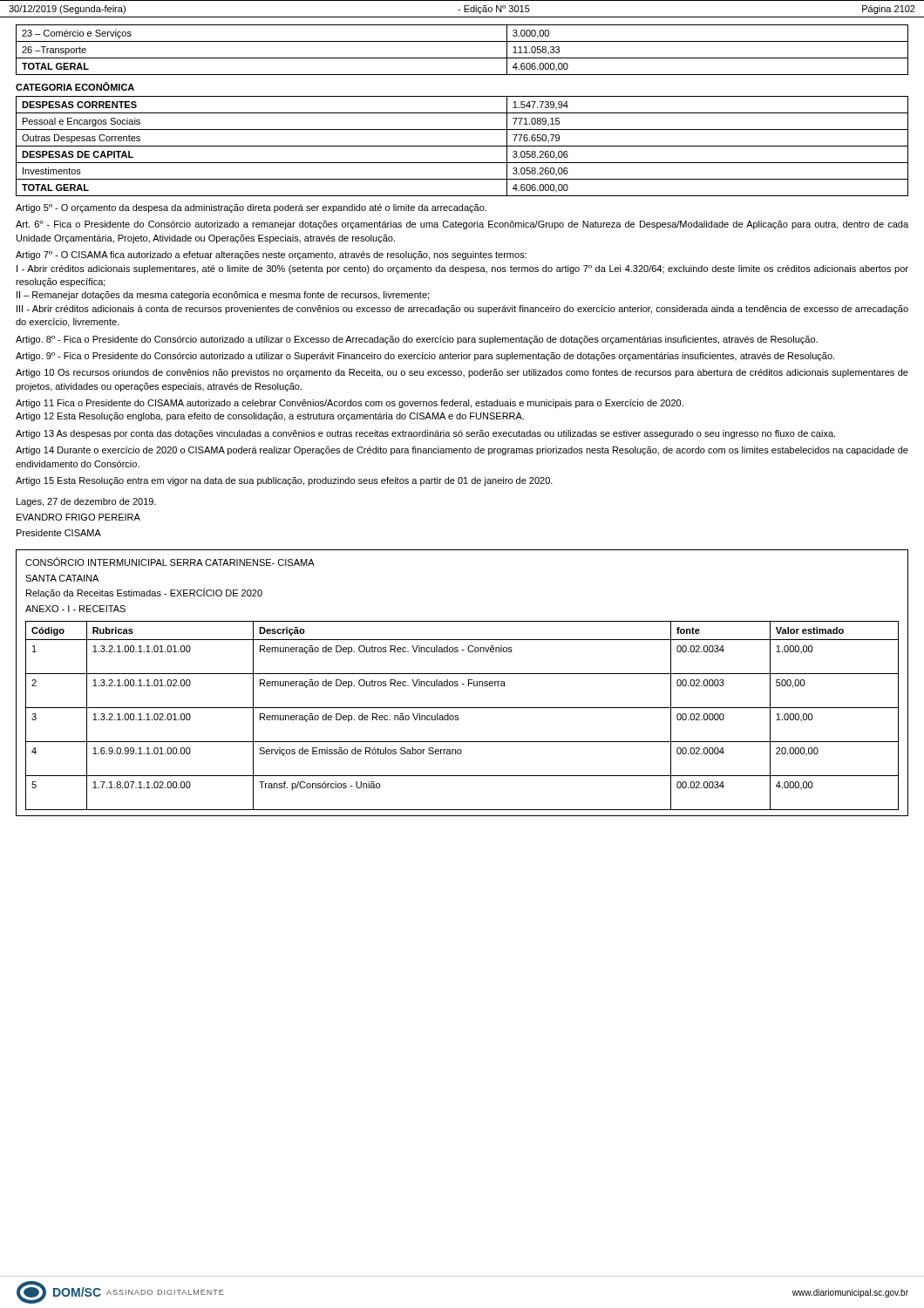Click on the text block starting "Lages, 27 de dezembro de 2019. EVANDRO FRIGO"
The height and width of the screenshot is (1308, 924).
point(86,517)
